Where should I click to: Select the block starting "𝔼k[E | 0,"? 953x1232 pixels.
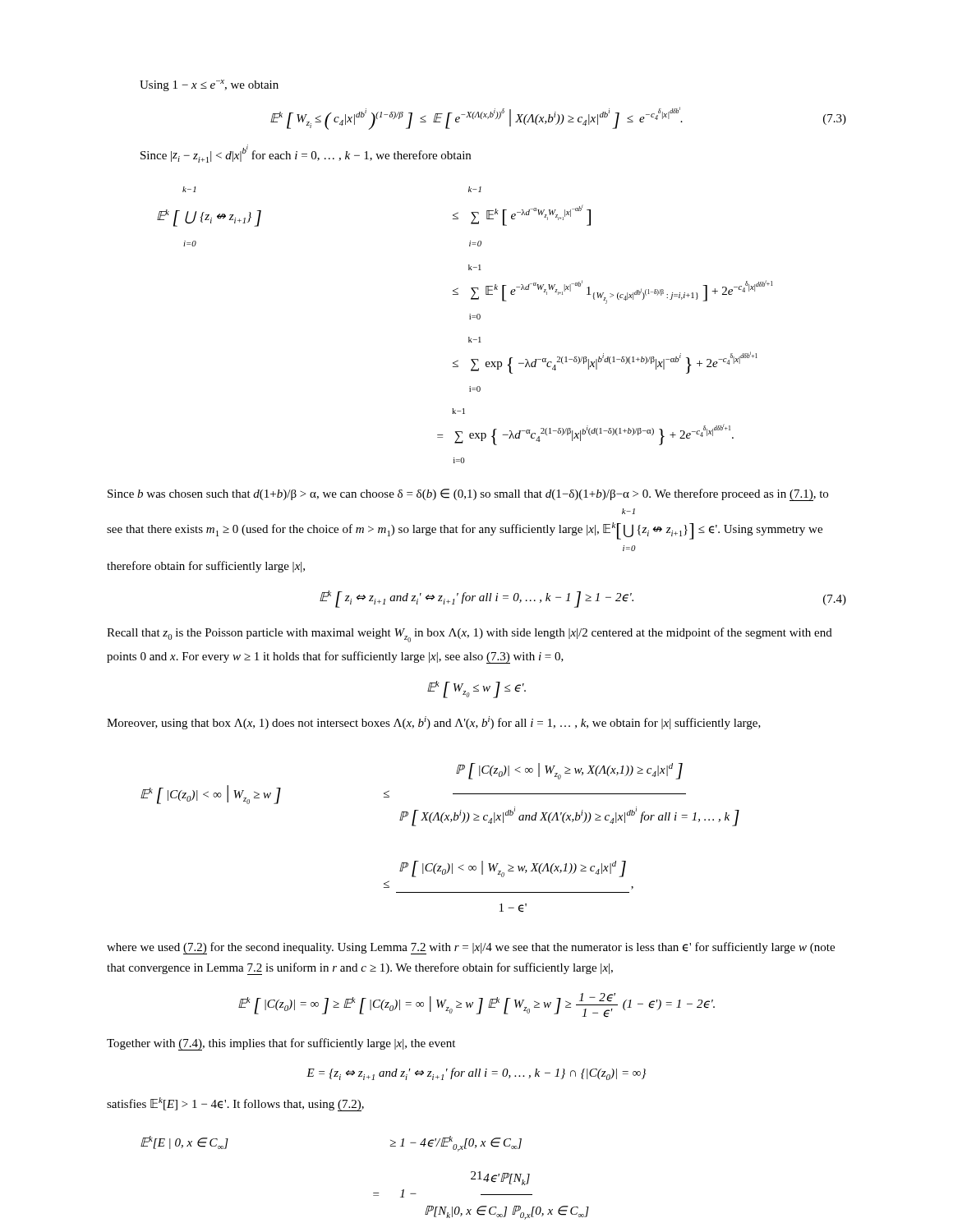[x=488, y=1179]
